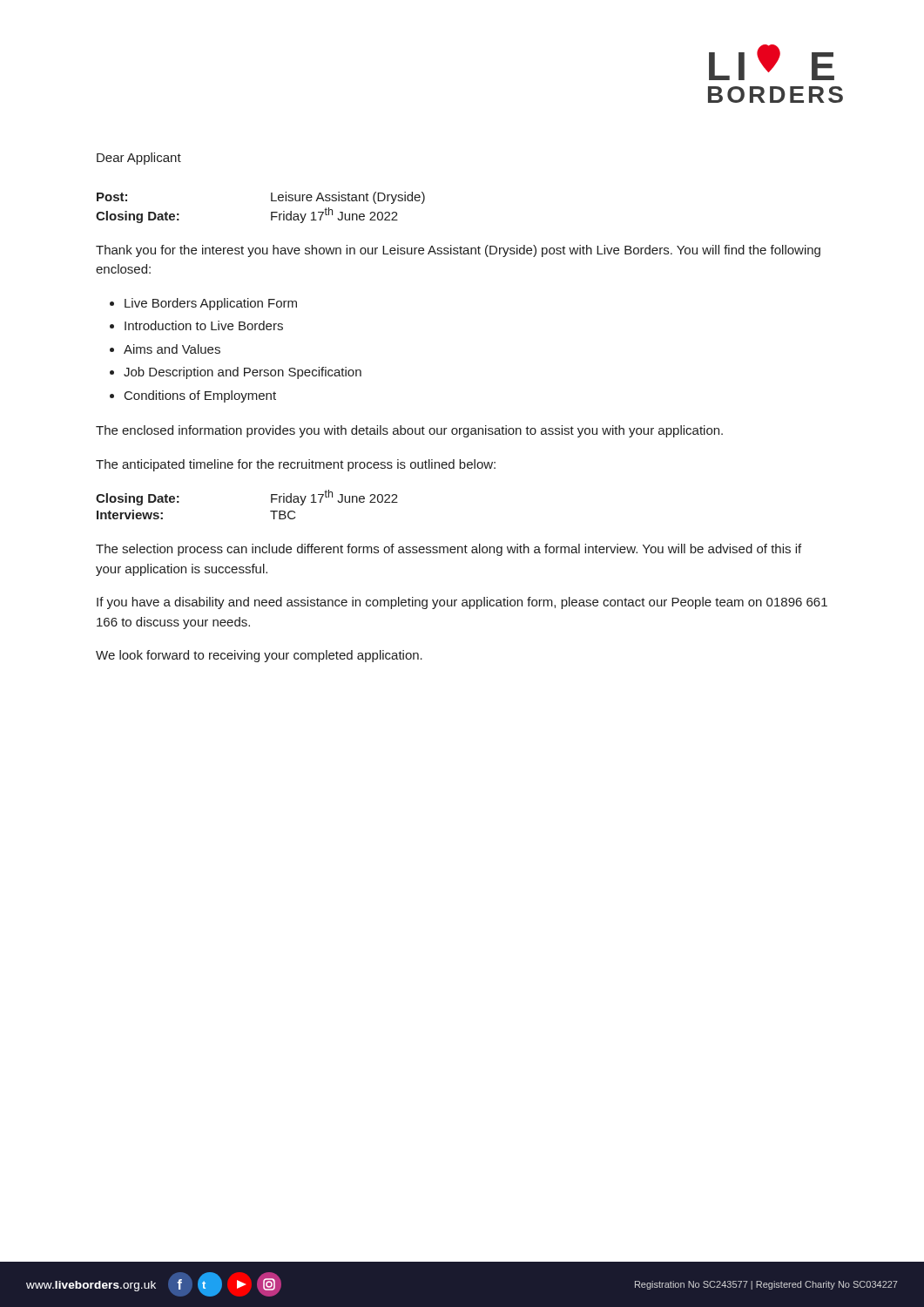Image resolution: width=924 pixels, height=1307 pixels.
Task: Select the element starting "Dear Applicant"
Action: click(139, 159)
